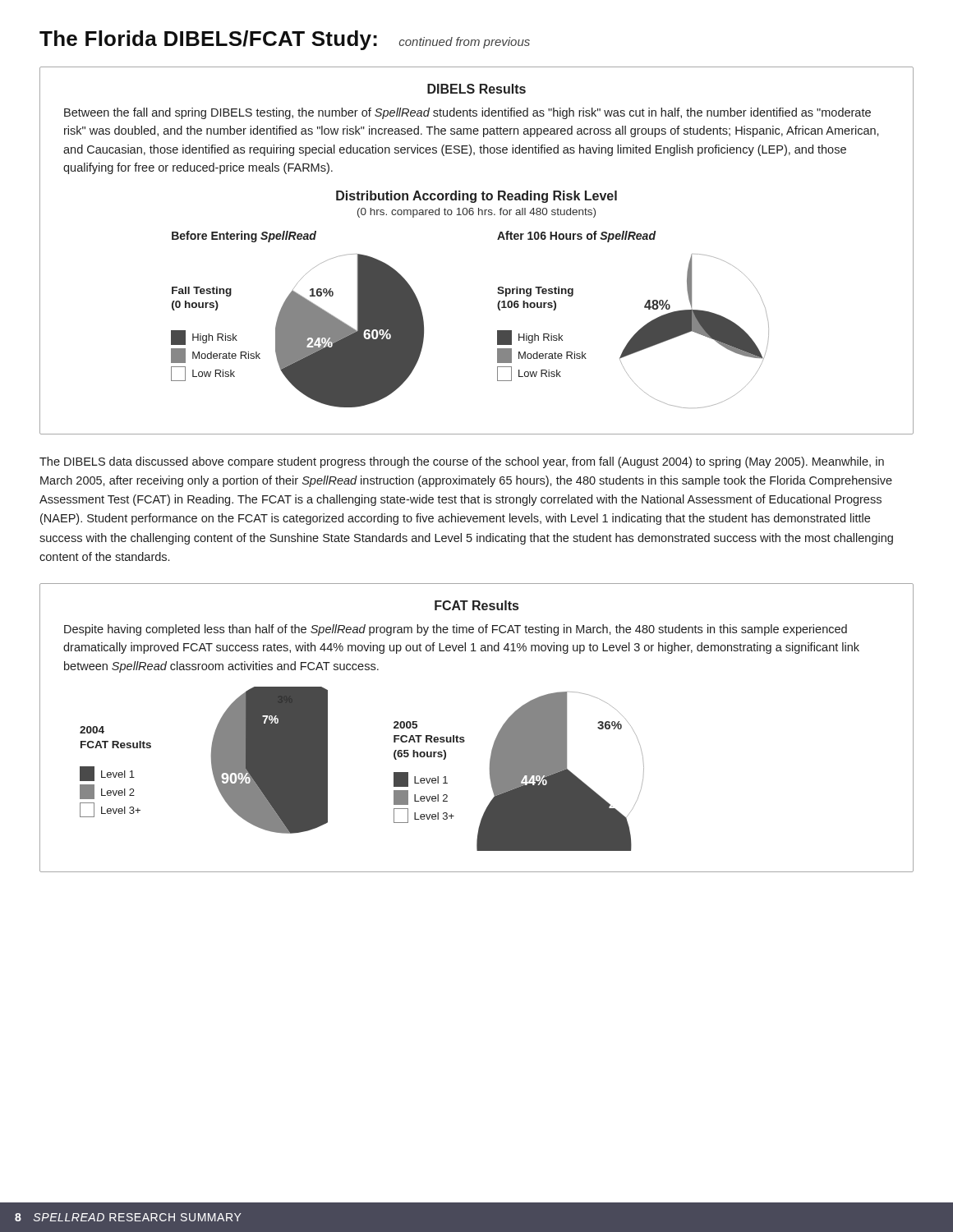Find the text starting "Distribution According to Reading Risk Level"

point(476,196)
